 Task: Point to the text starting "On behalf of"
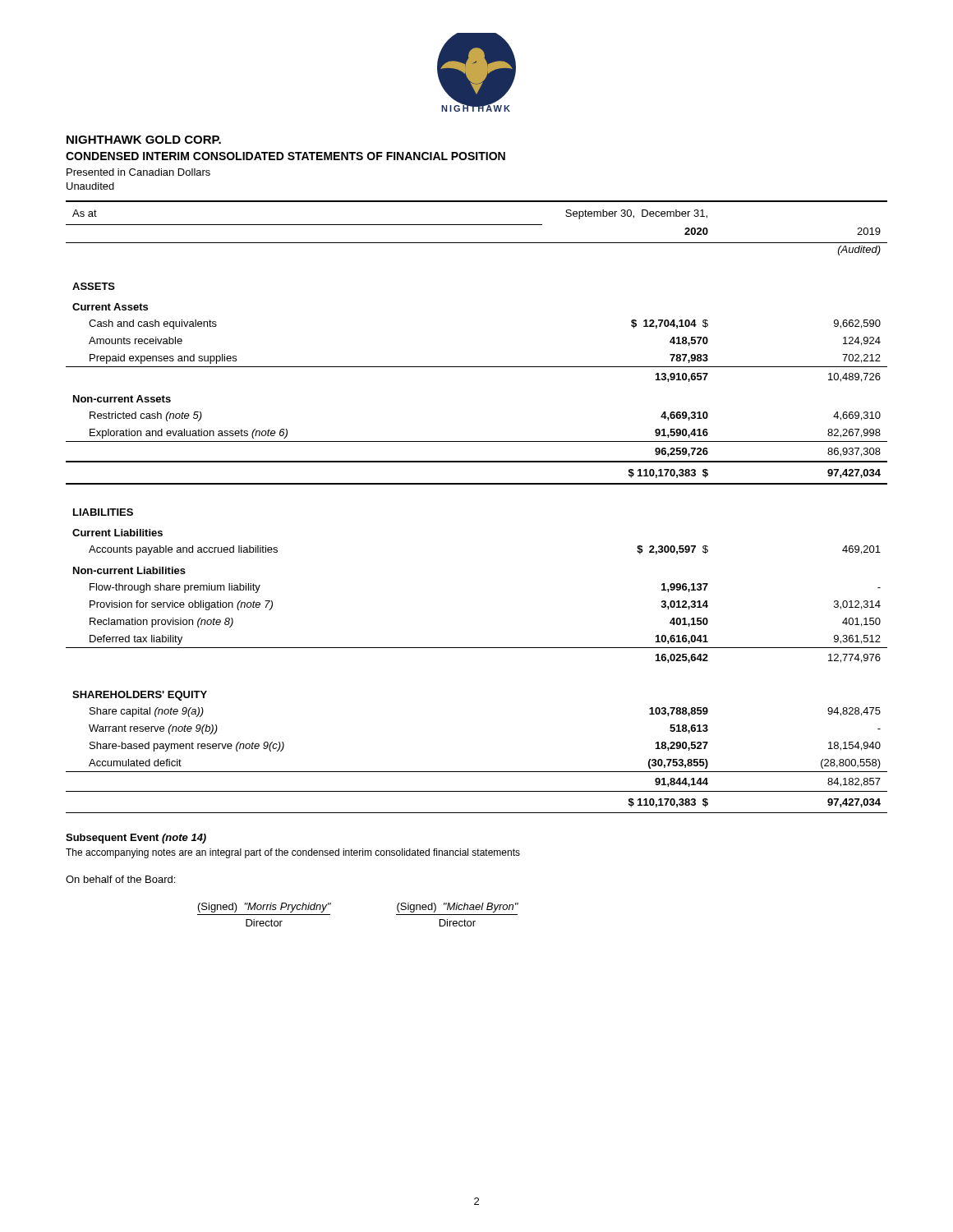tap(121, 879)
